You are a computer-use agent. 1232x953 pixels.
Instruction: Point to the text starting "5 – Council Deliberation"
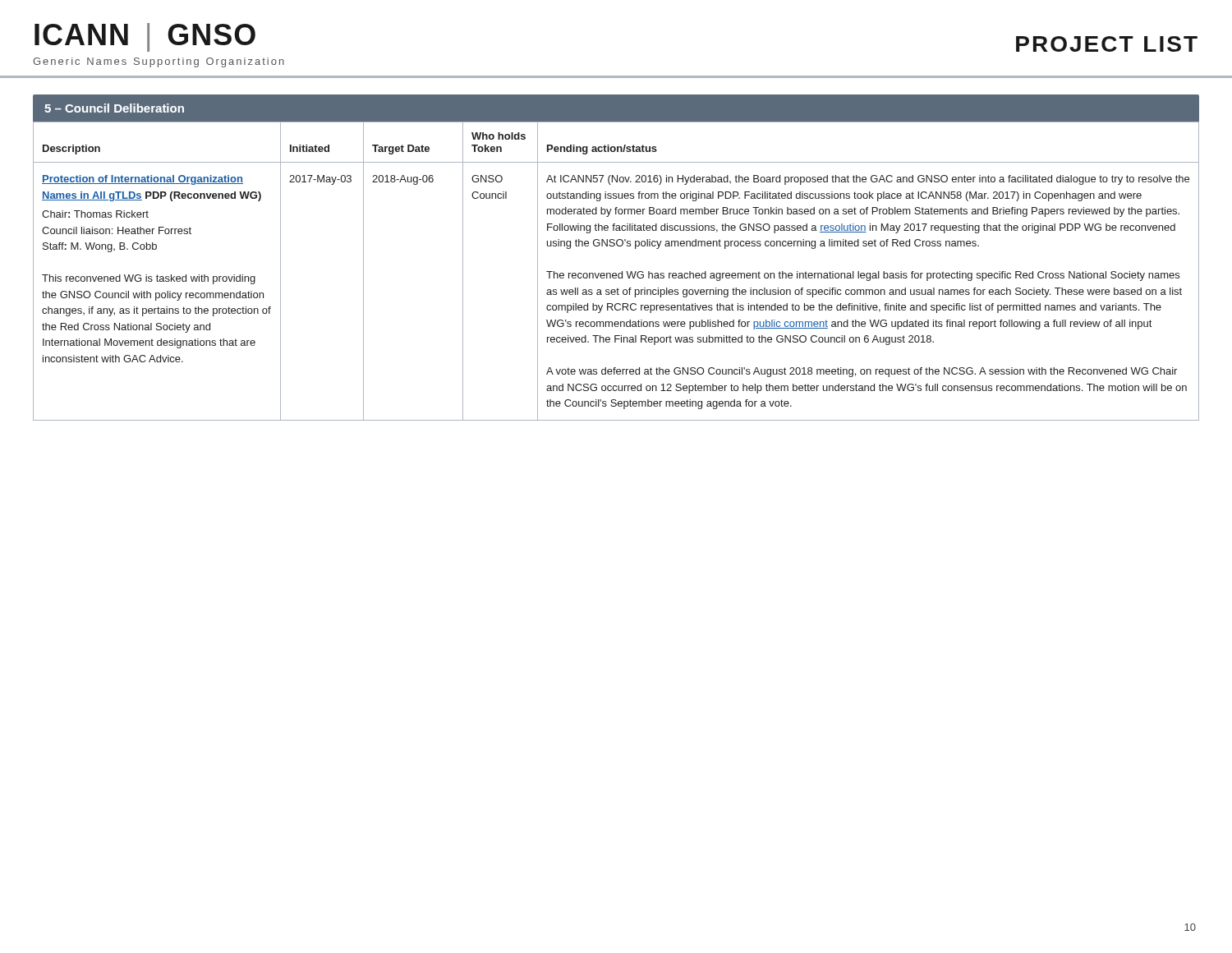[115, 108]
